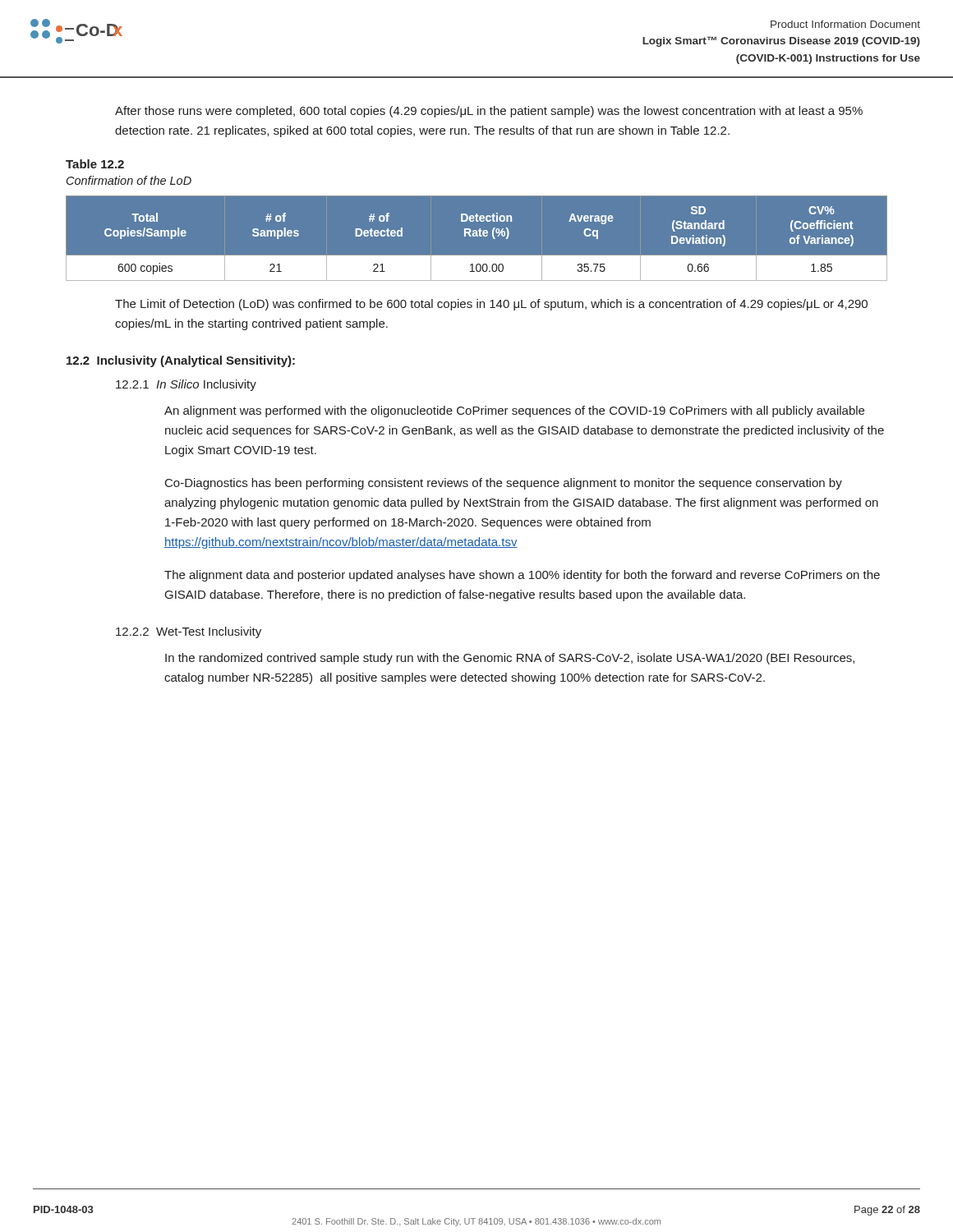953x1232 pixels.
Task: Find the block starting "After those runs were completed, 600 total"
Action: 489,120
